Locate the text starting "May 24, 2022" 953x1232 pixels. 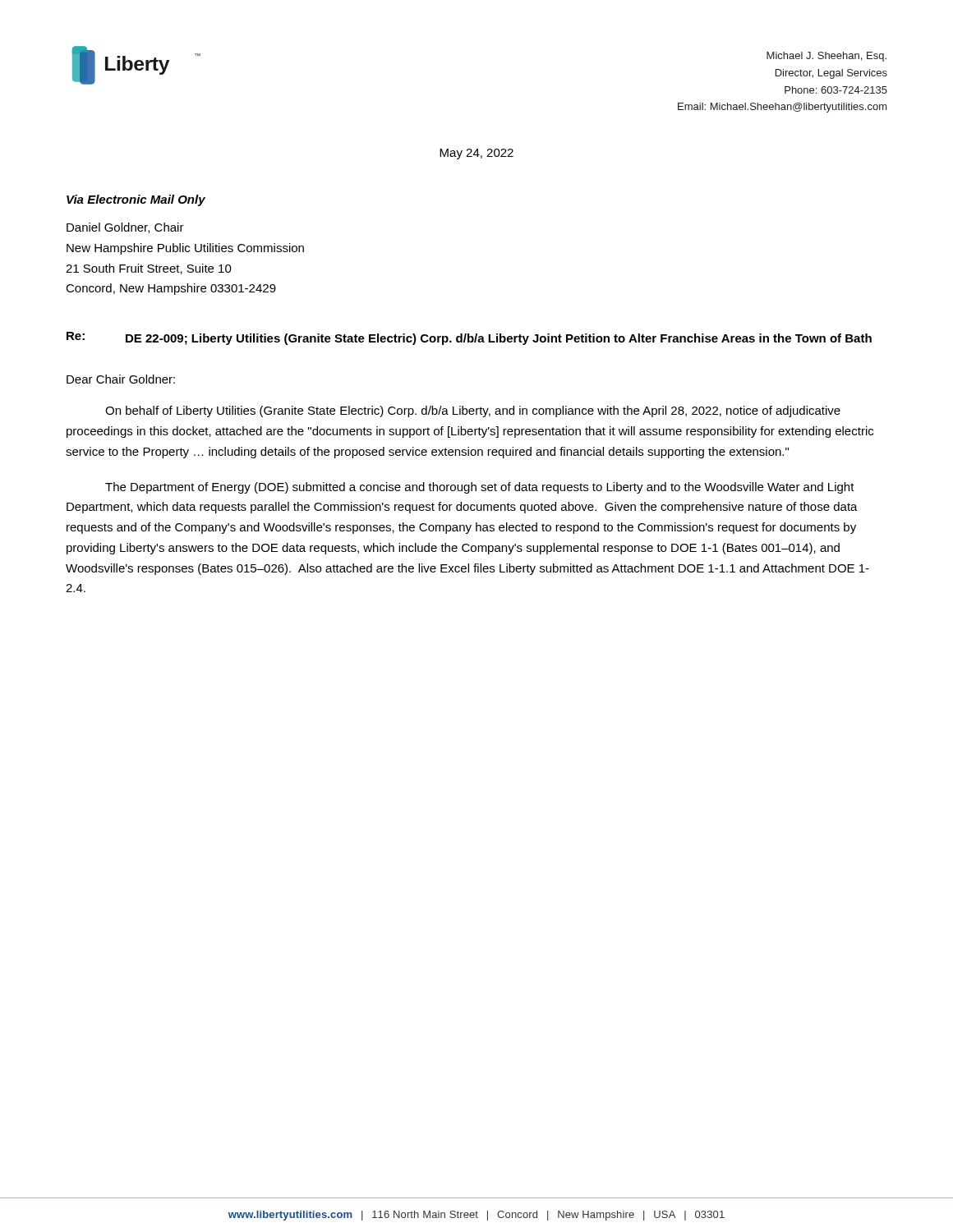[476, 153]
